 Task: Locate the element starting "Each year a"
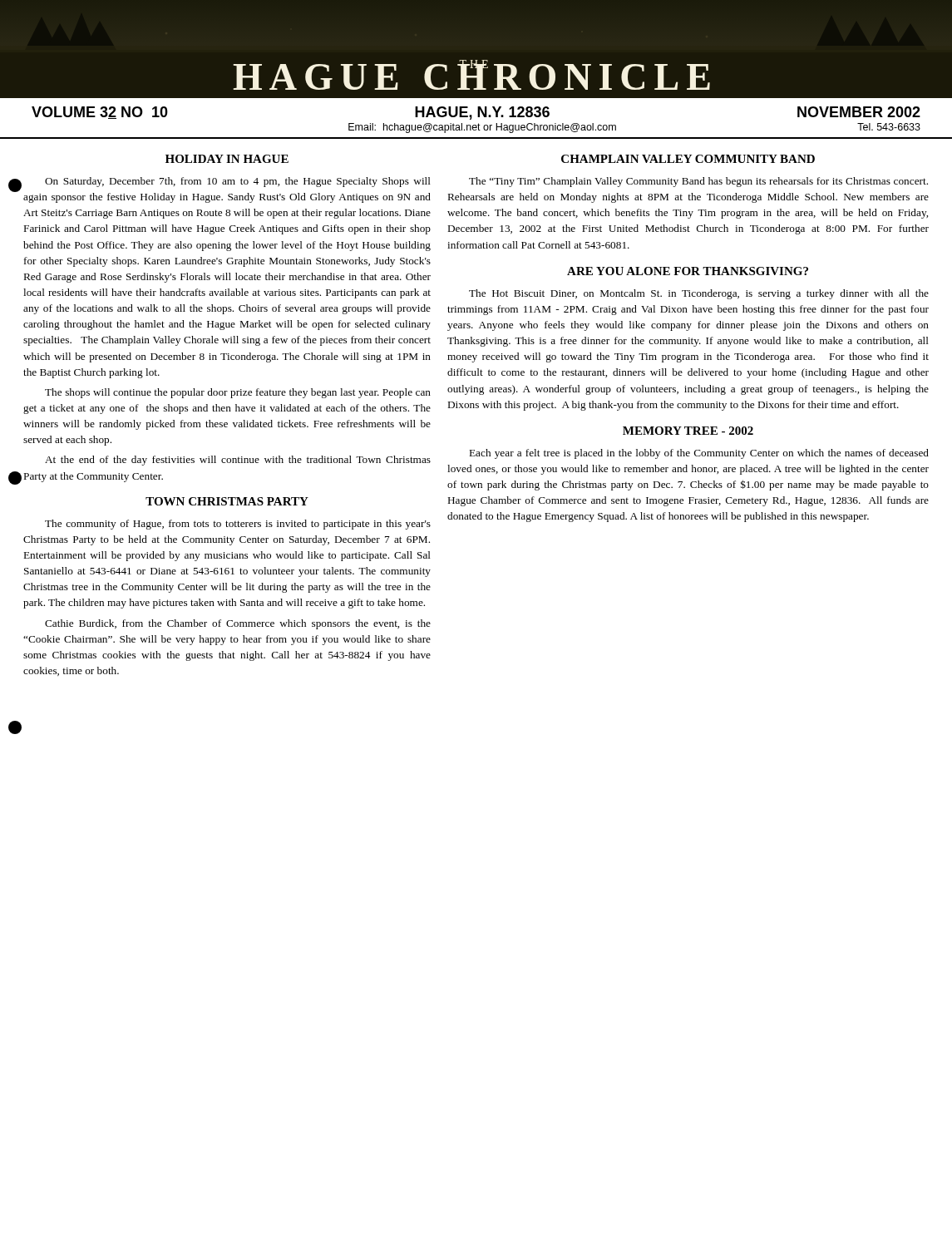(688, 484)
